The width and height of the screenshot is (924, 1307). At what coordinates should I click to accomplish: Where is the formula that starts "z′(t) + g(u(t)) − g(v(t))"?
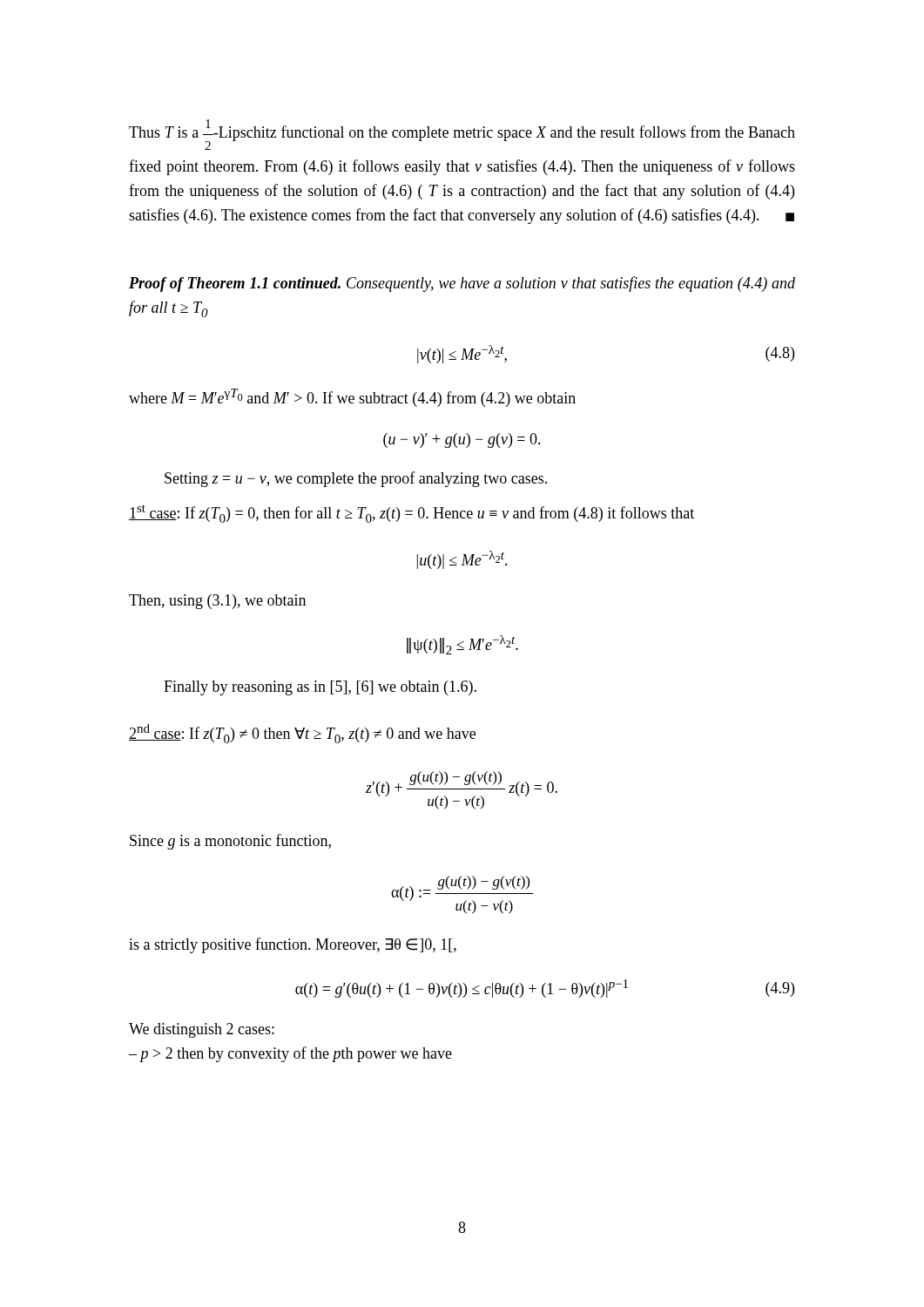(x=462, y=789)
